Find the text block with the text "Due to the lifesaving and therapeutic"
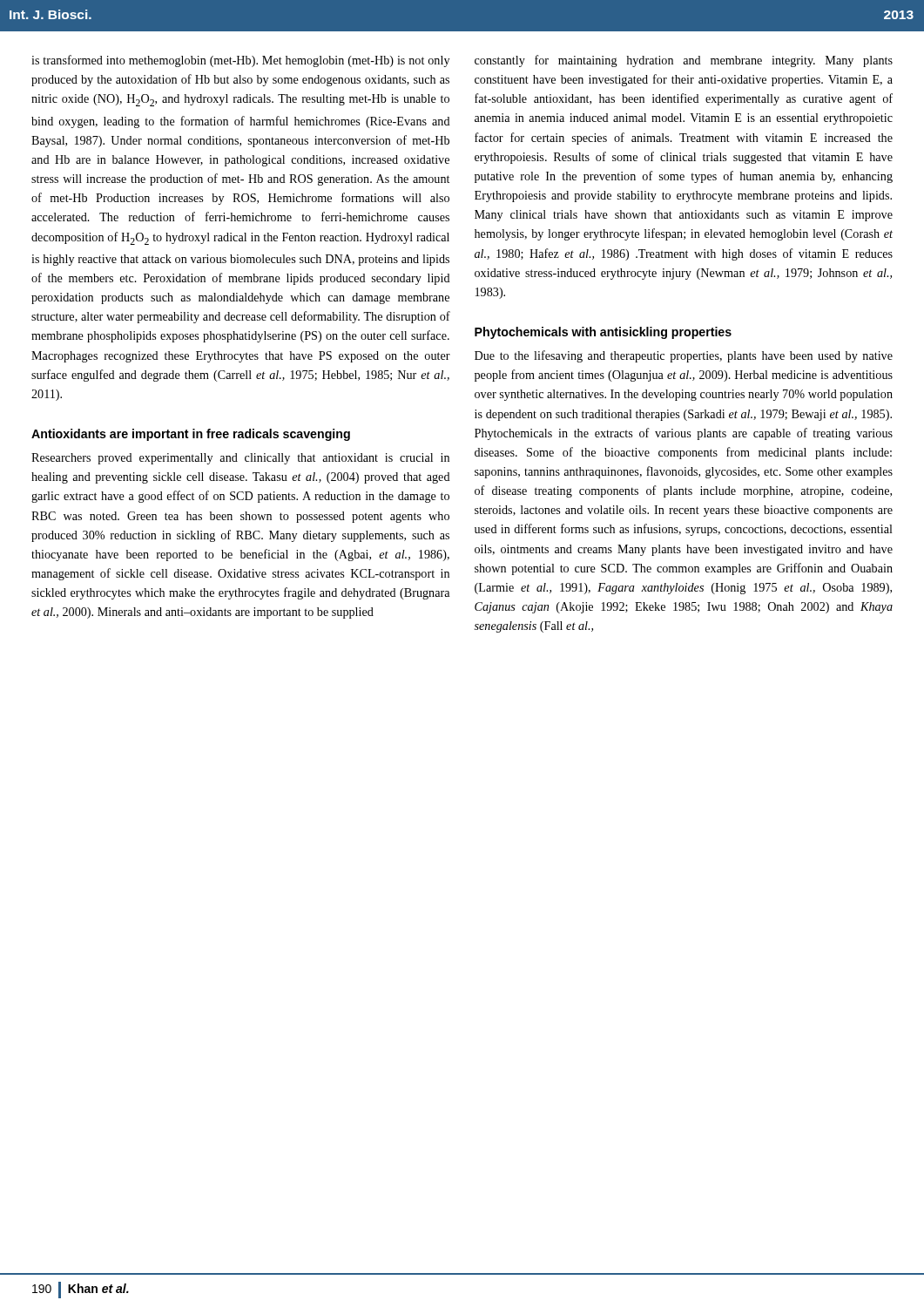This screenshot has height=1307, width=924. pyautogui.click(x=683, y=491)
